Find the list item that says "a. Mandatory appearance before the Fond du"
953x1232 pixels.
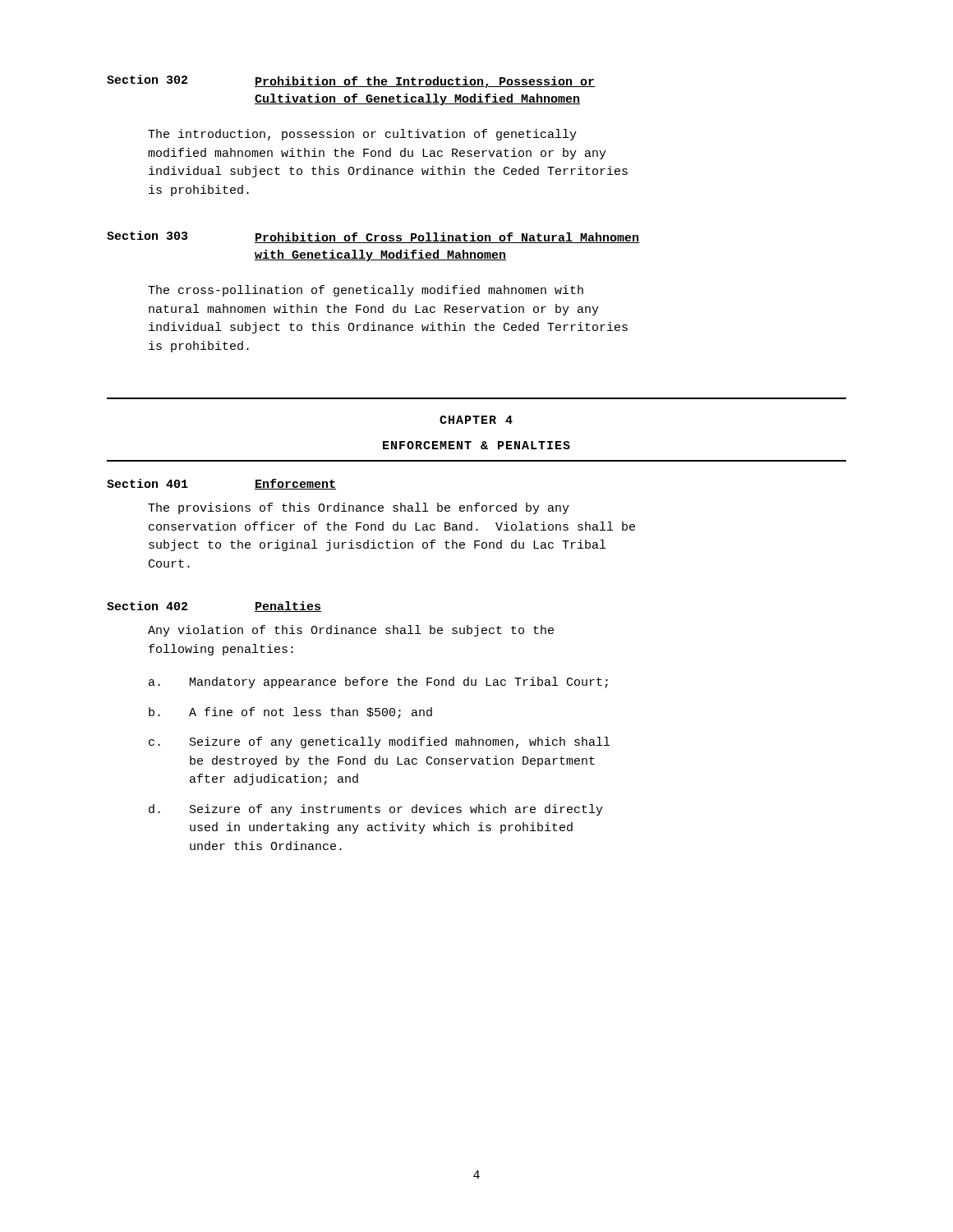[497, 684]
